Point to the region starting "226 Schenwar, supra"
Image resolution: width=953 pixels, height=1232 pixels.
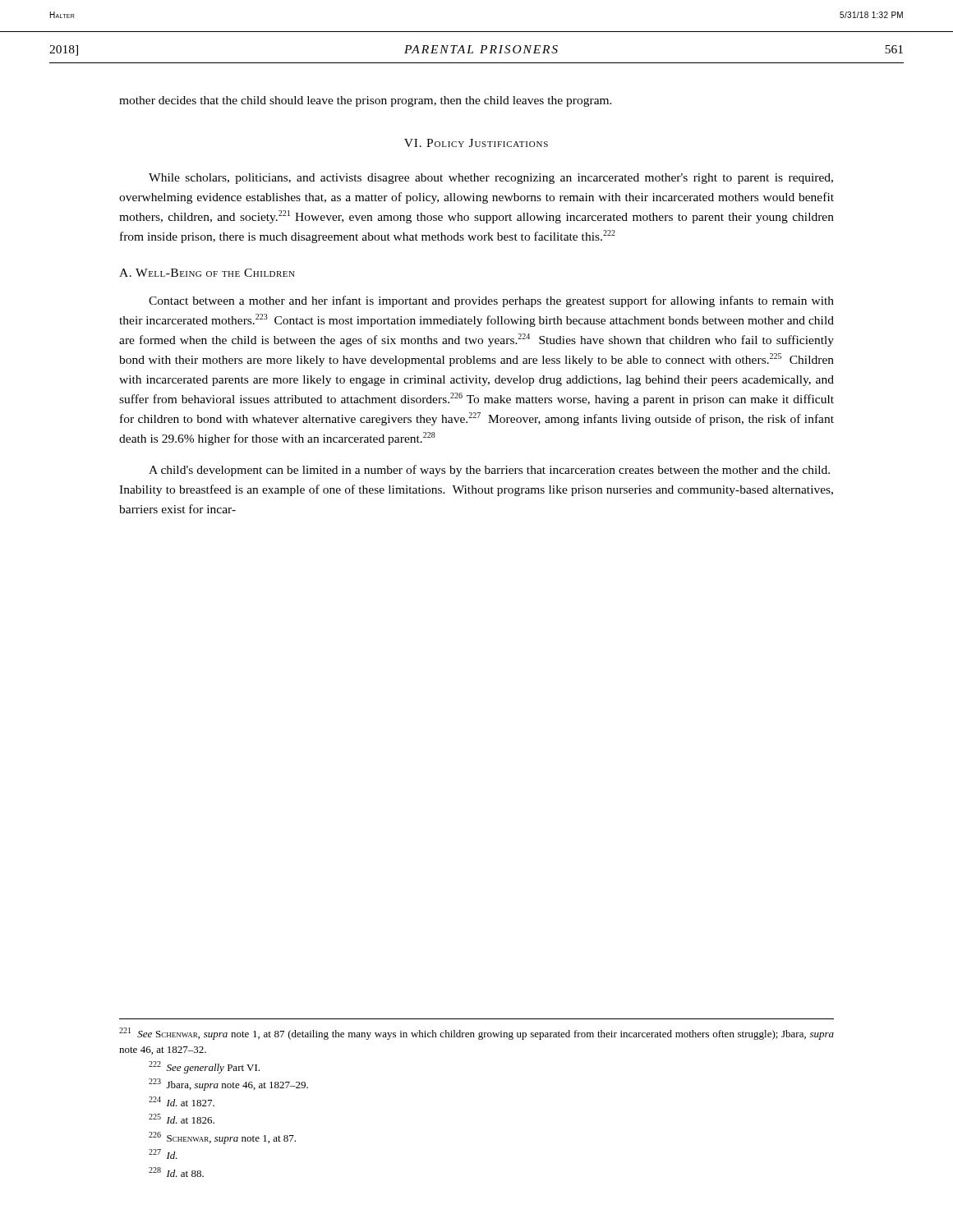tap(223, 1137)
